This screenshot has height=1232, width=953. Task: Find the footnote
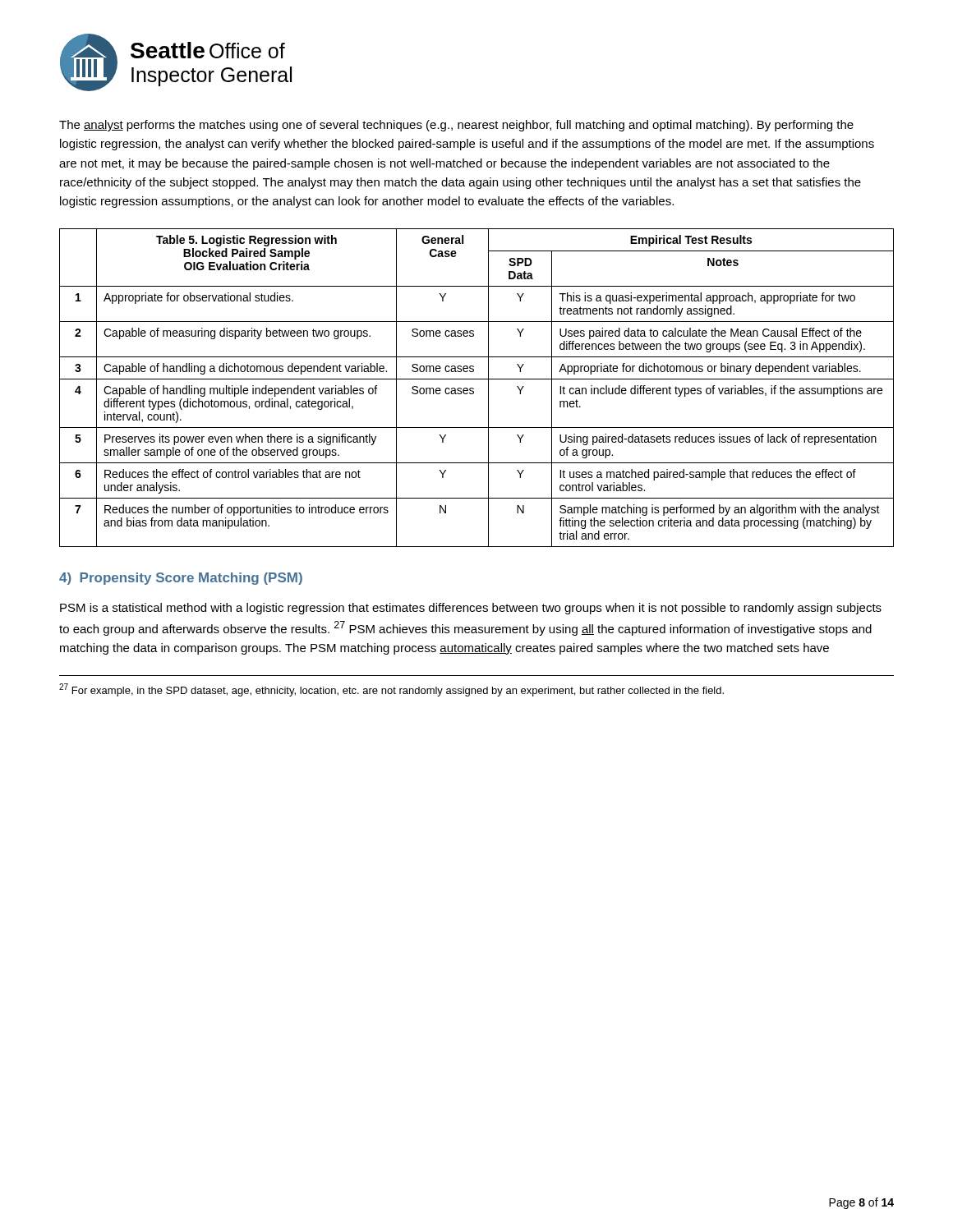[392, 690]
